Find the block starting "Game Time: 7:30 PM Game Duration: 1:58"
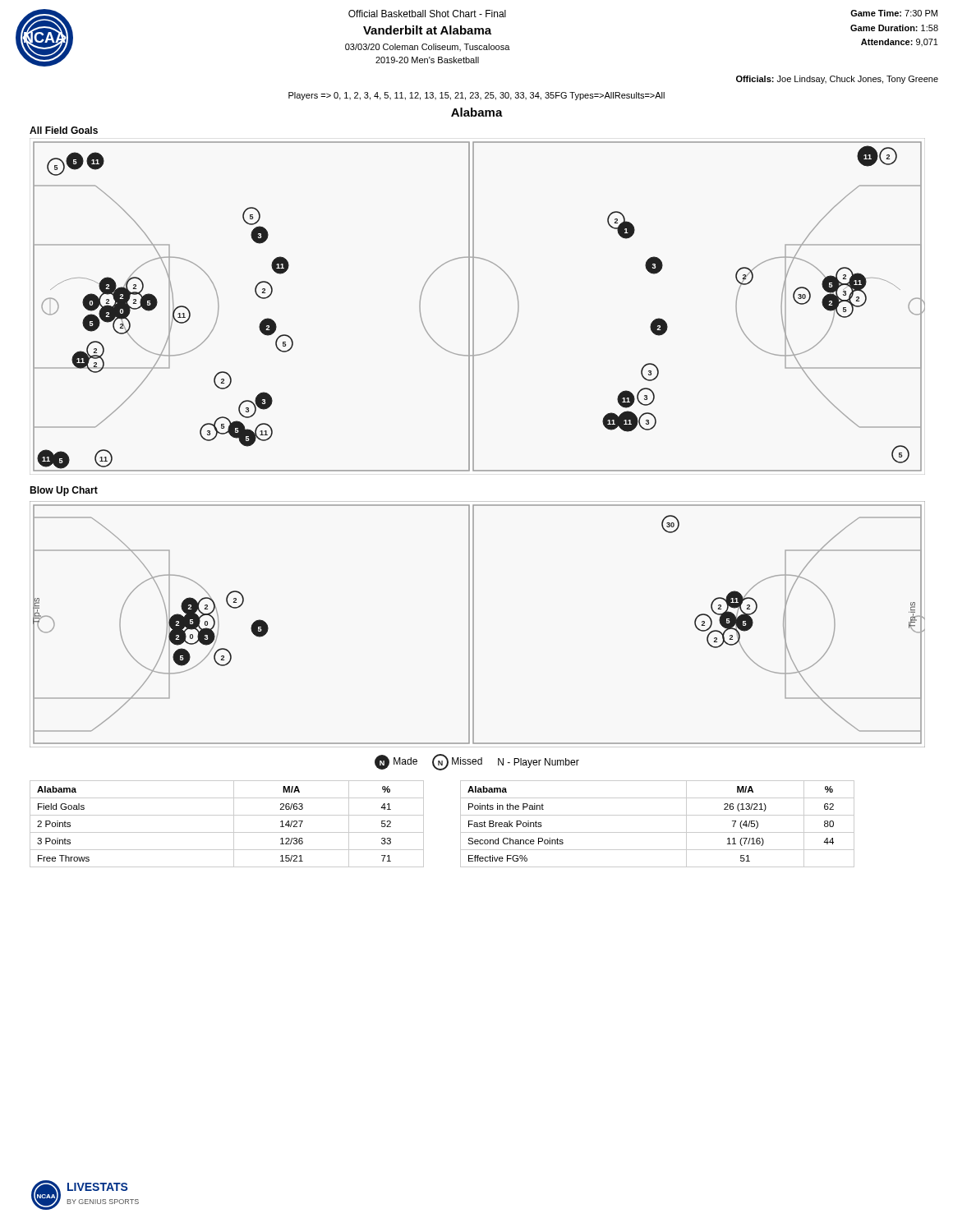The image size is (953, 1232). click(894, 28)
